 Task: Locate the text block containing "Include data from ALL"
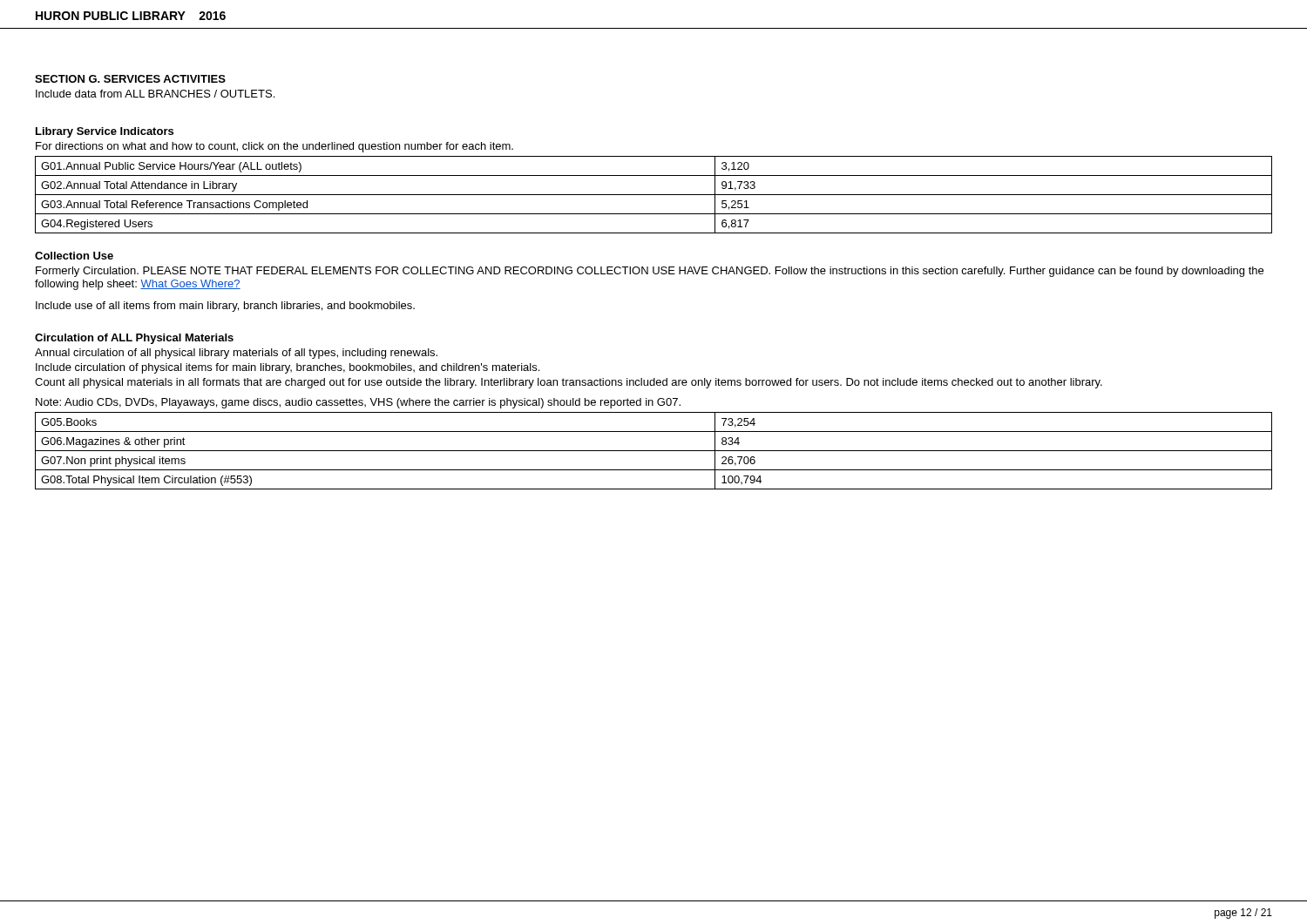coord(155,94)
